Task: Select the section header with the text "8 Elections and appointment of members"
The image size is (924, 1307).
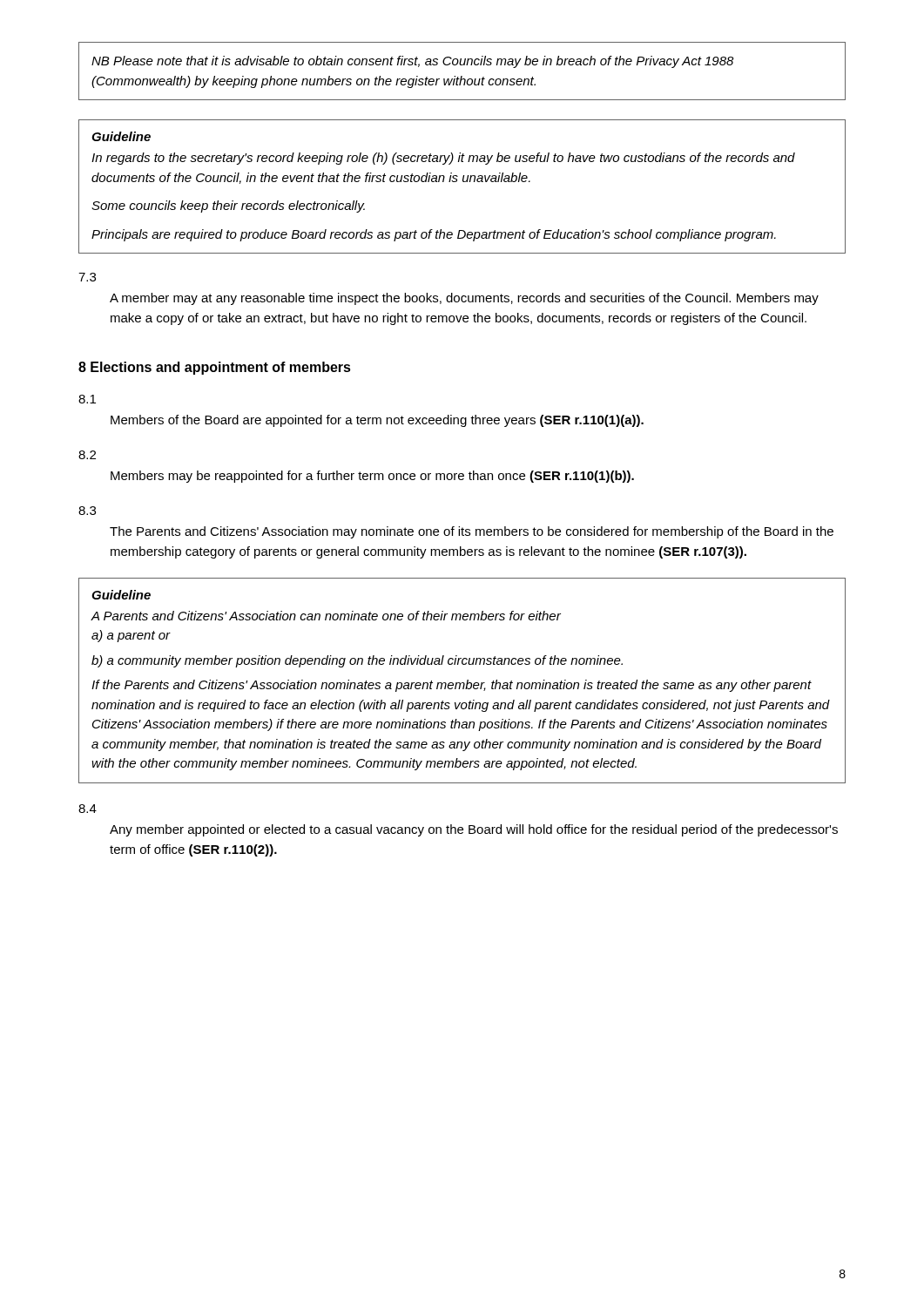Action: [x=215, y=367]
